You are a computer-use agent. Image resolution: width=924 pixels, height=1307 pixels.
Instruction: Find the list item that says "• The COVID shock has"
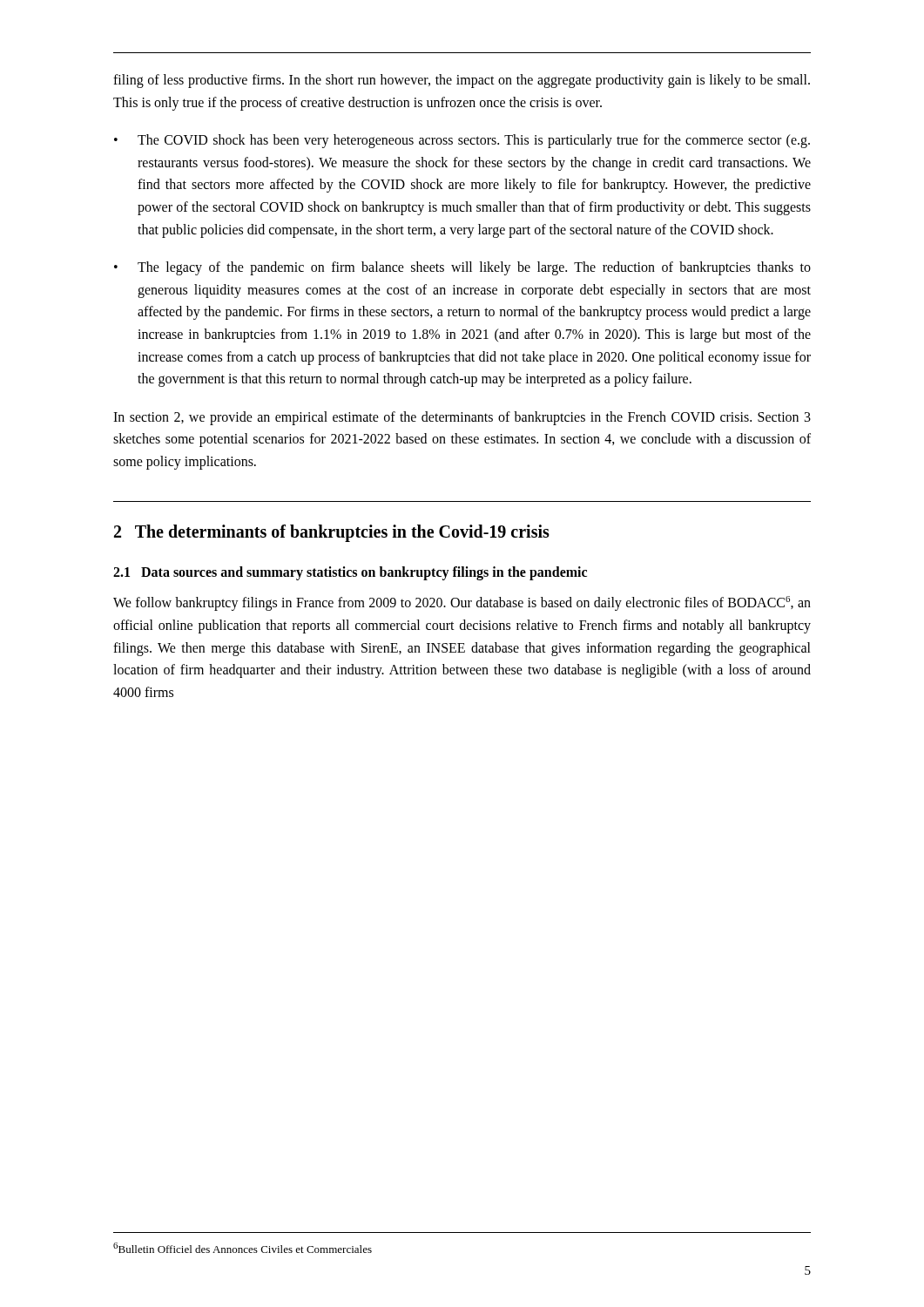[462, 185]
